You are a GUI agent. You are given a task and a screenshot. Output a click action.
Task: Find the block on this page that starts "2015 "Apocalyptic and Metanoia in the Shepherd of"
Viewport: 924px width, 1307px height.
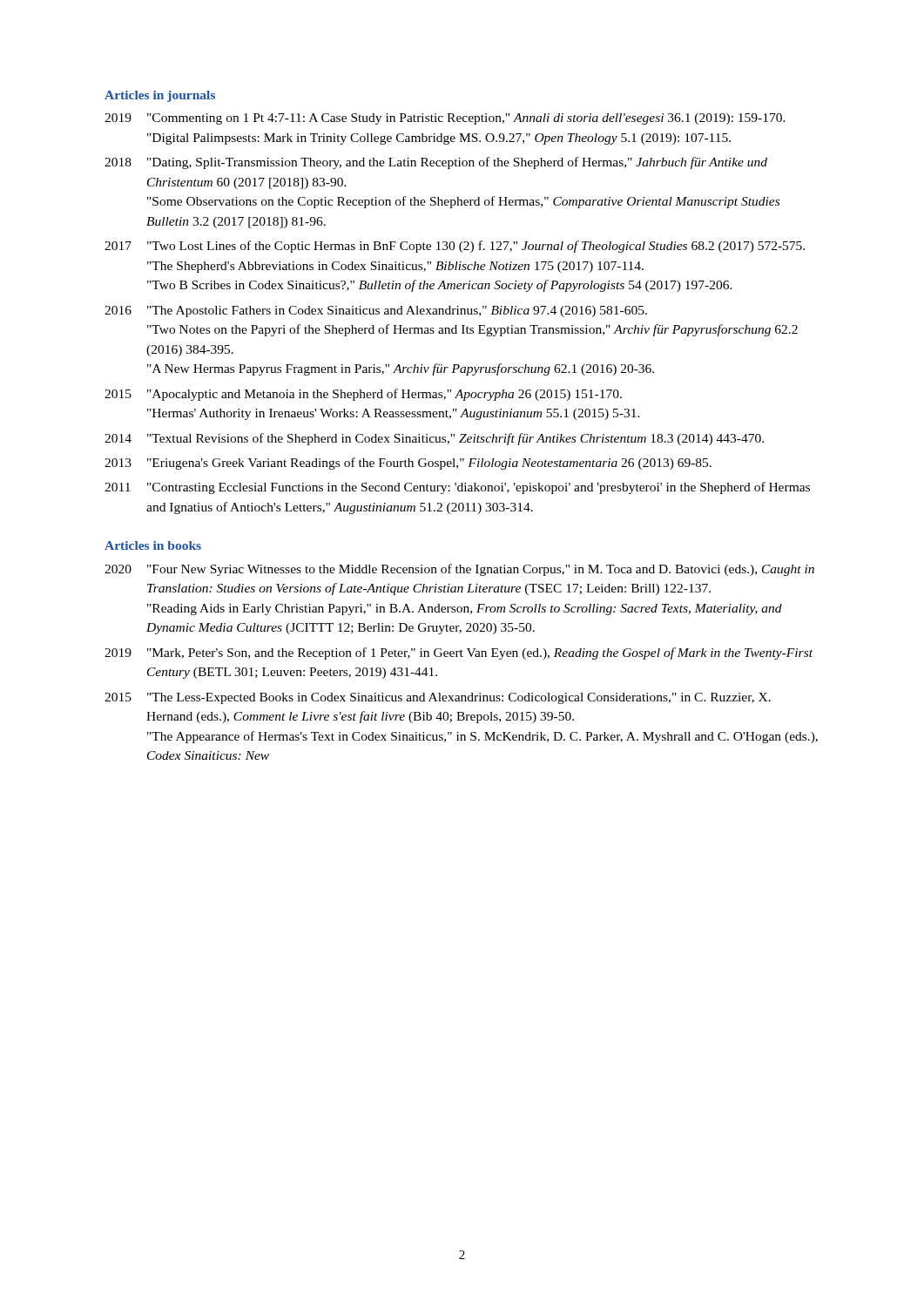tap(462, 403)
